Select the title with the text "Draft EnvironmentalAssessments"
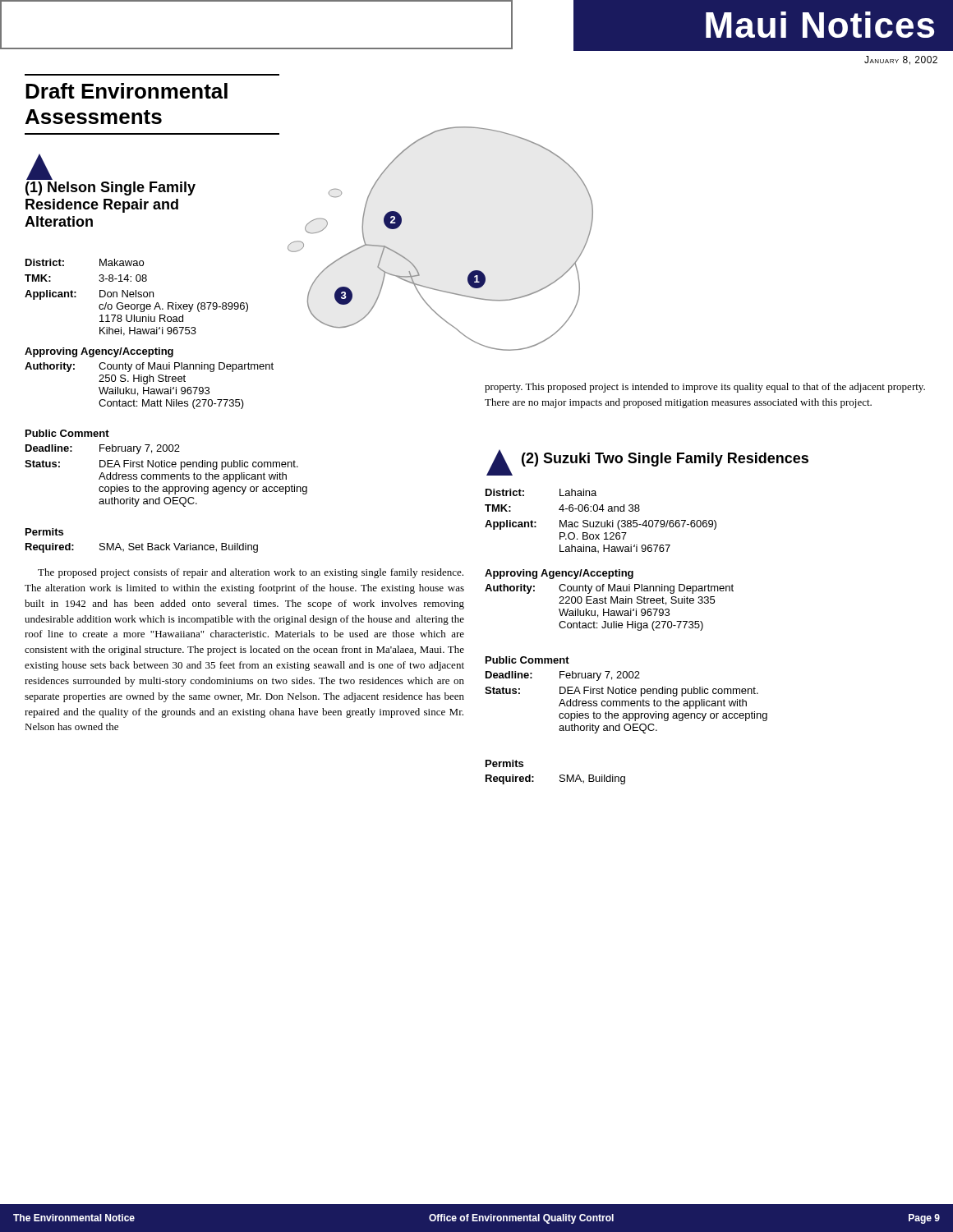Viewport: 953px width, 1232px height. pos(152,104)
